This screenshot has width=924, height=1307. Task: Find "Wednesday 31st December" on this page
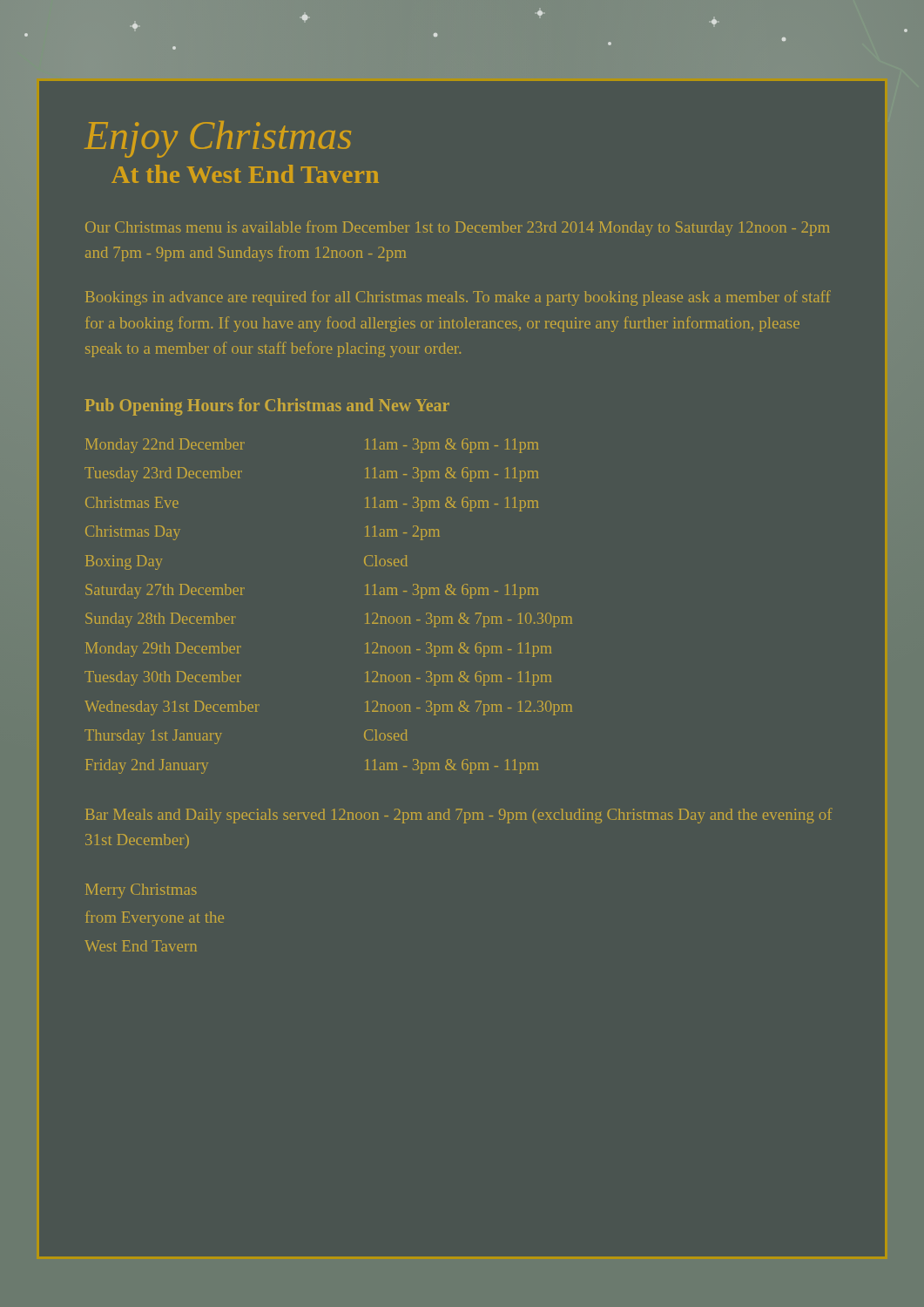pyautogui.click(x=172, y=706)
